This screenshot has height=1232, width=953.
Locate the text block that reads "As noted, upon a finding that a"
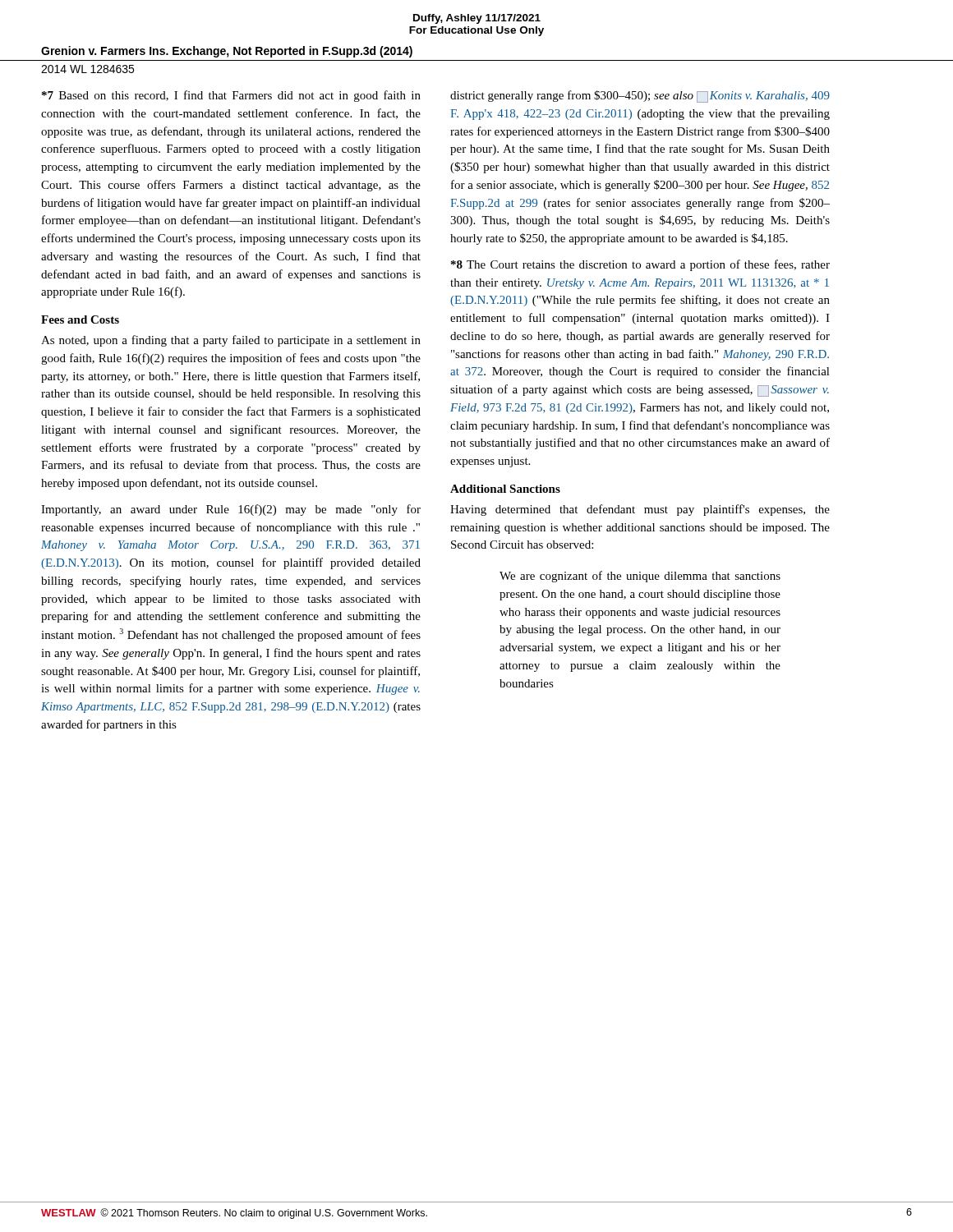tap(231, 411)
